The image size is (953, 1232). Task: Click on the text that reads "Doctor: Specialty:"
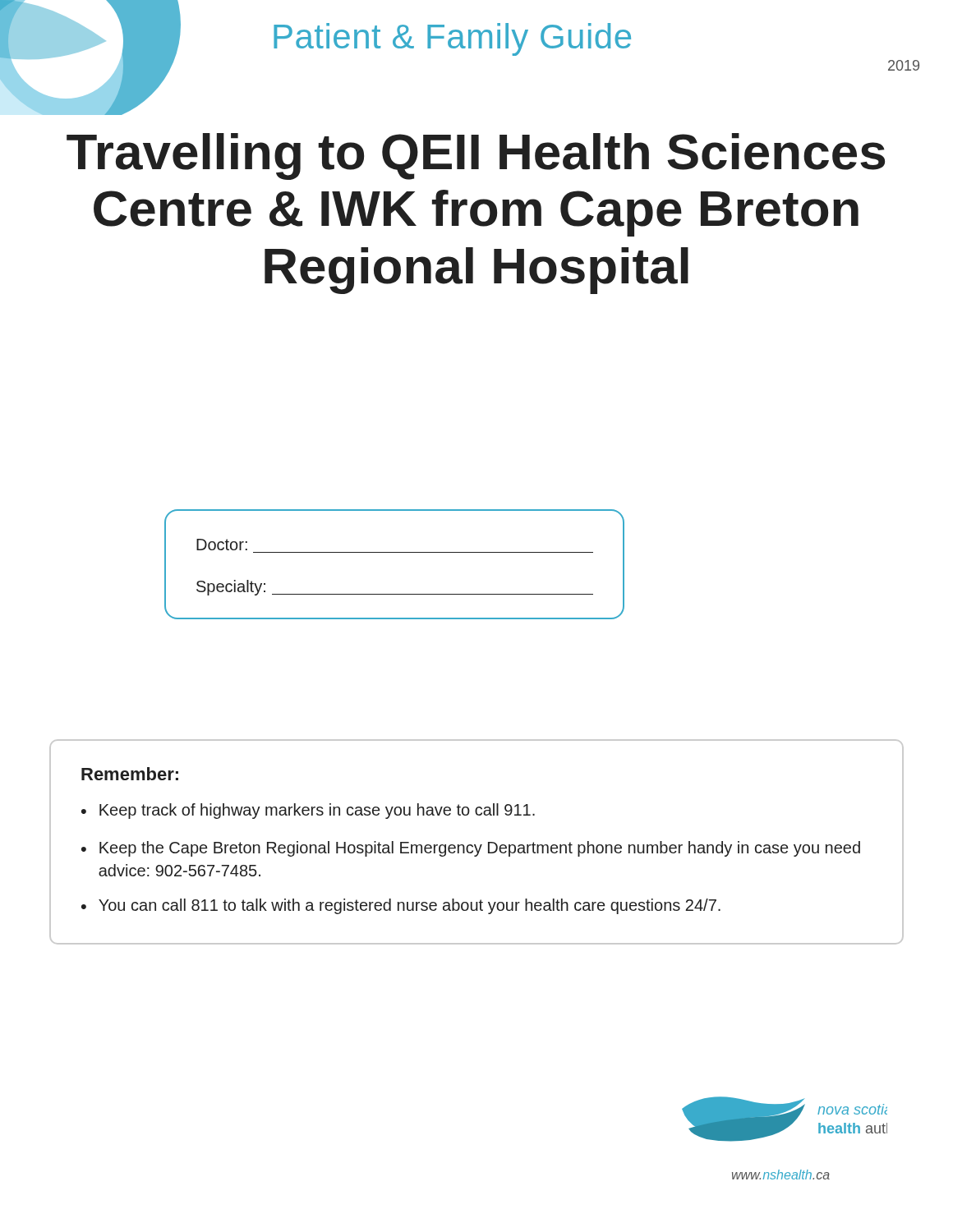[x=222, y=545]
